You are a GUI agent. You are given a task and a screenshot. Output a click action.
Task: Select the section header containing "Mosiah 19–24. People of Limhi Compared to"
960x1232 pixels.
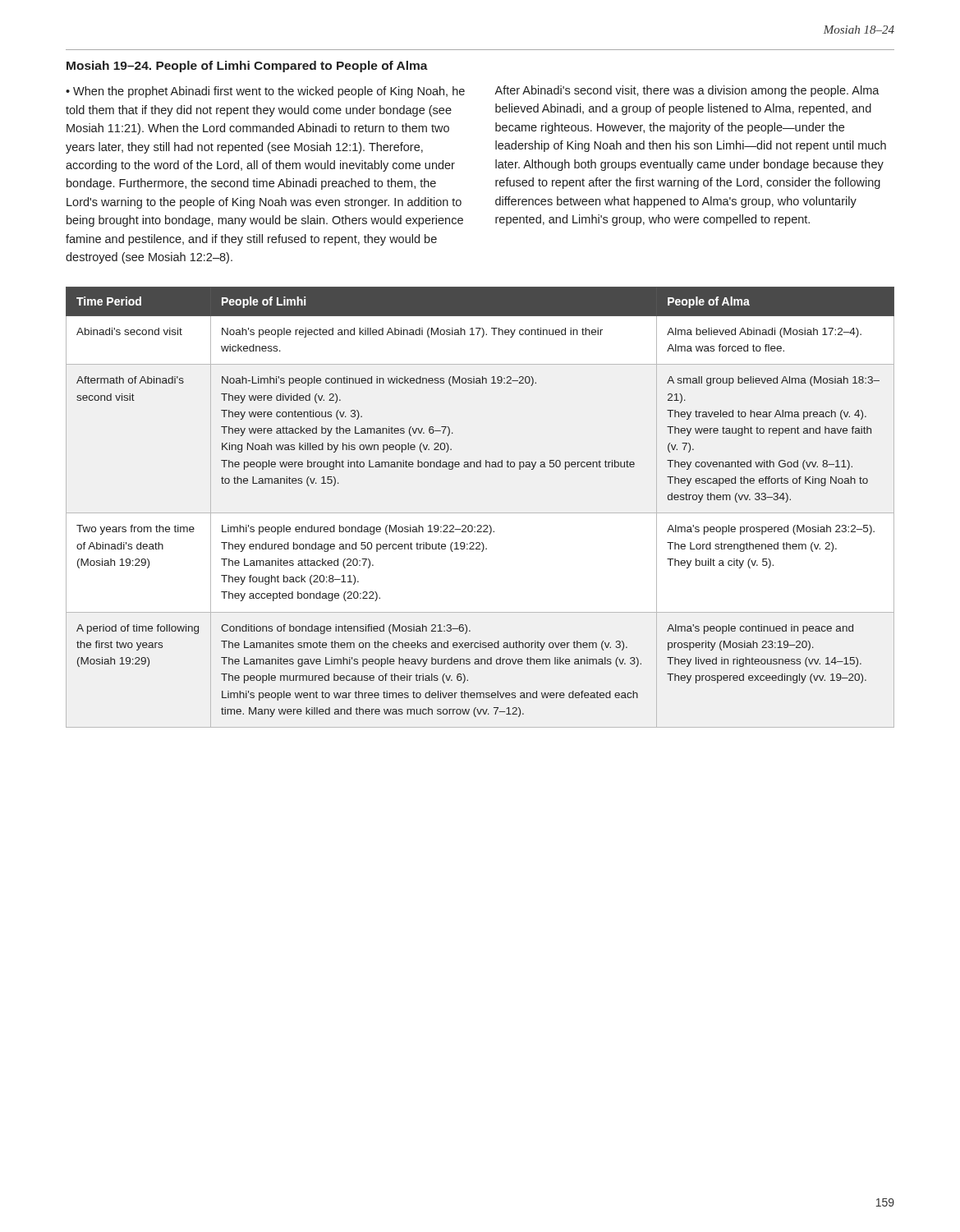247,65
